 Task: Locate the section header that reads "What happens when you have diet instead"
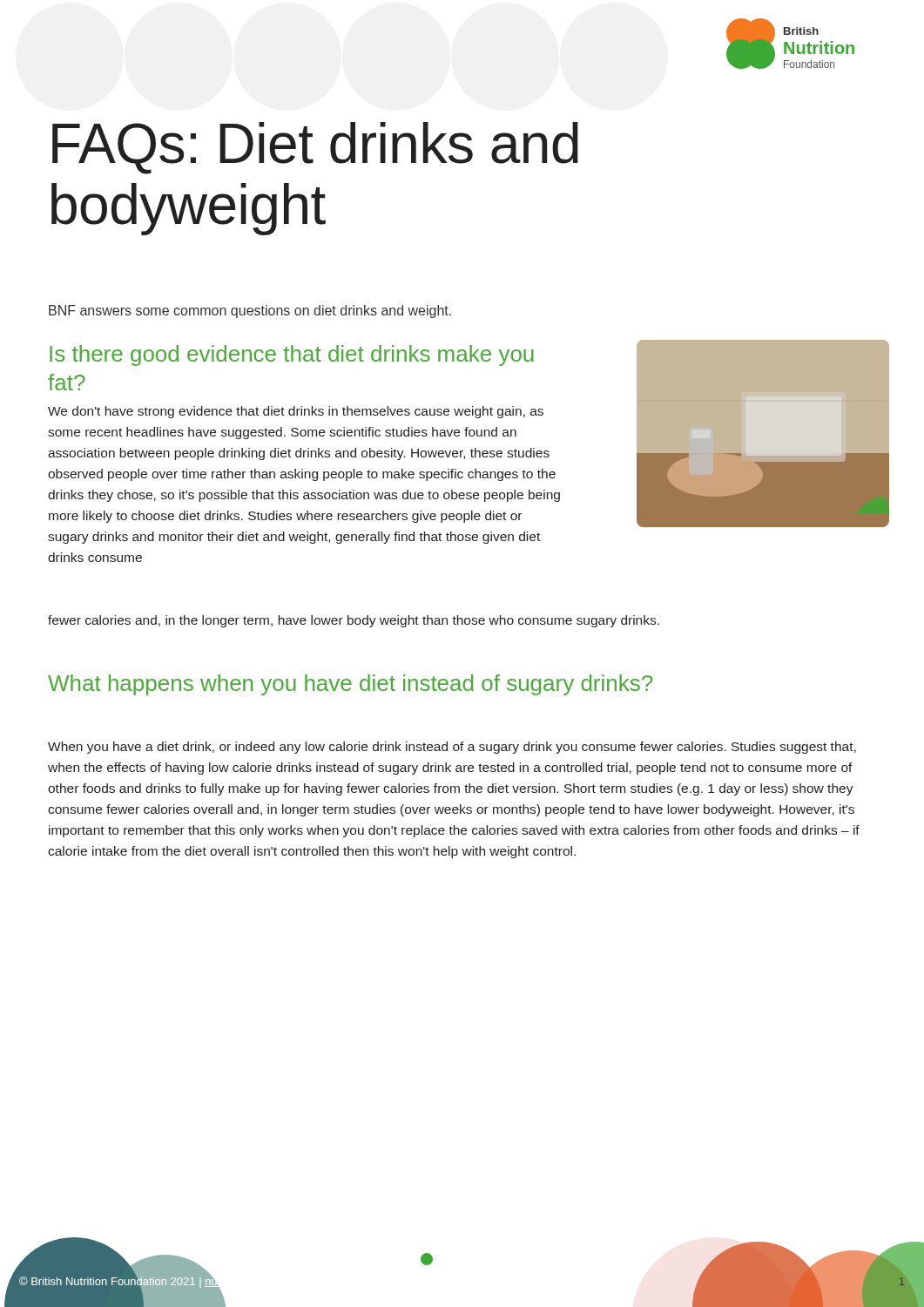click(x=440, y=683)
